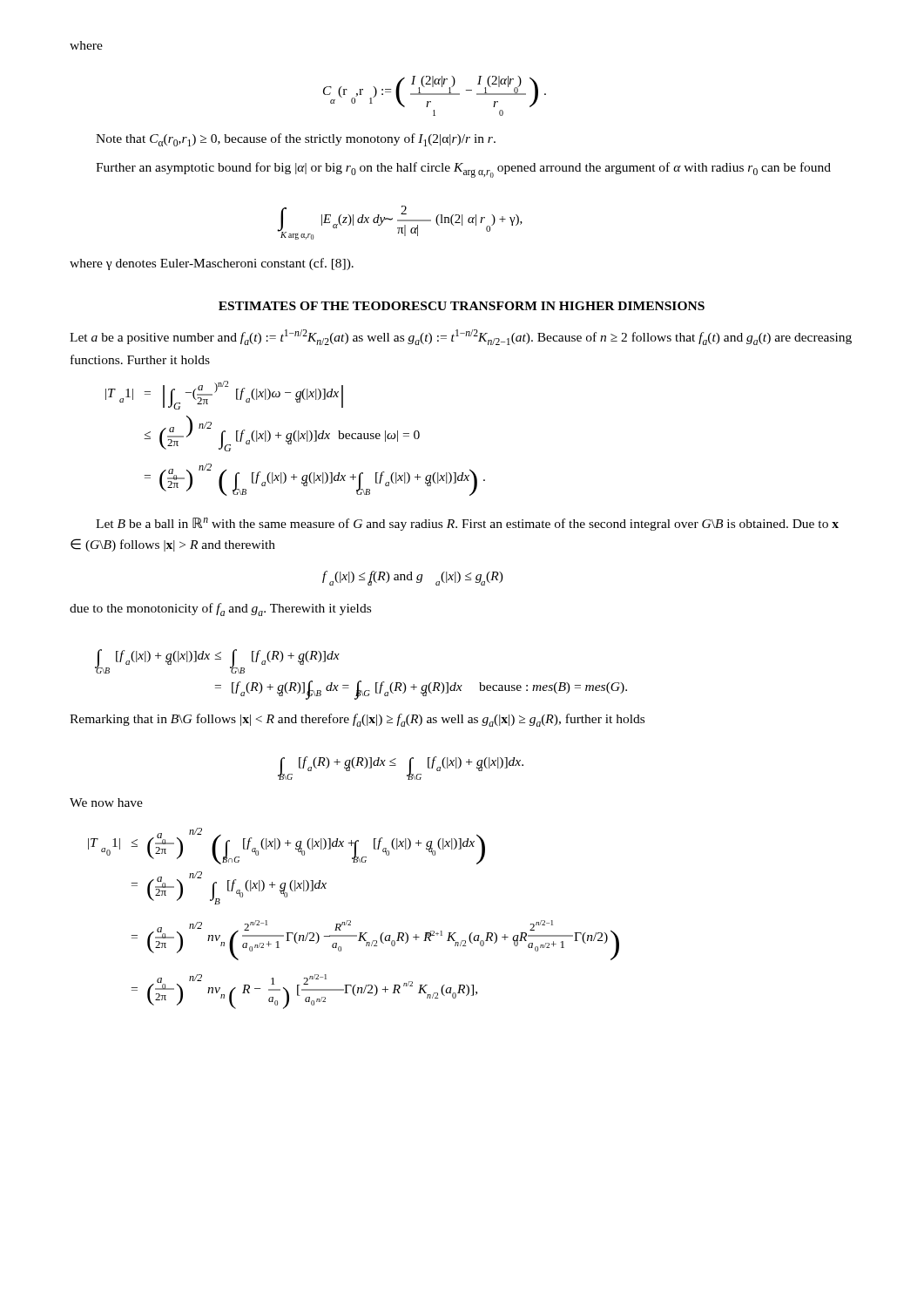
Task: Find the block on this page that starts "where γ denotes"
Action: pyautogui.click(x=212, y=264)
